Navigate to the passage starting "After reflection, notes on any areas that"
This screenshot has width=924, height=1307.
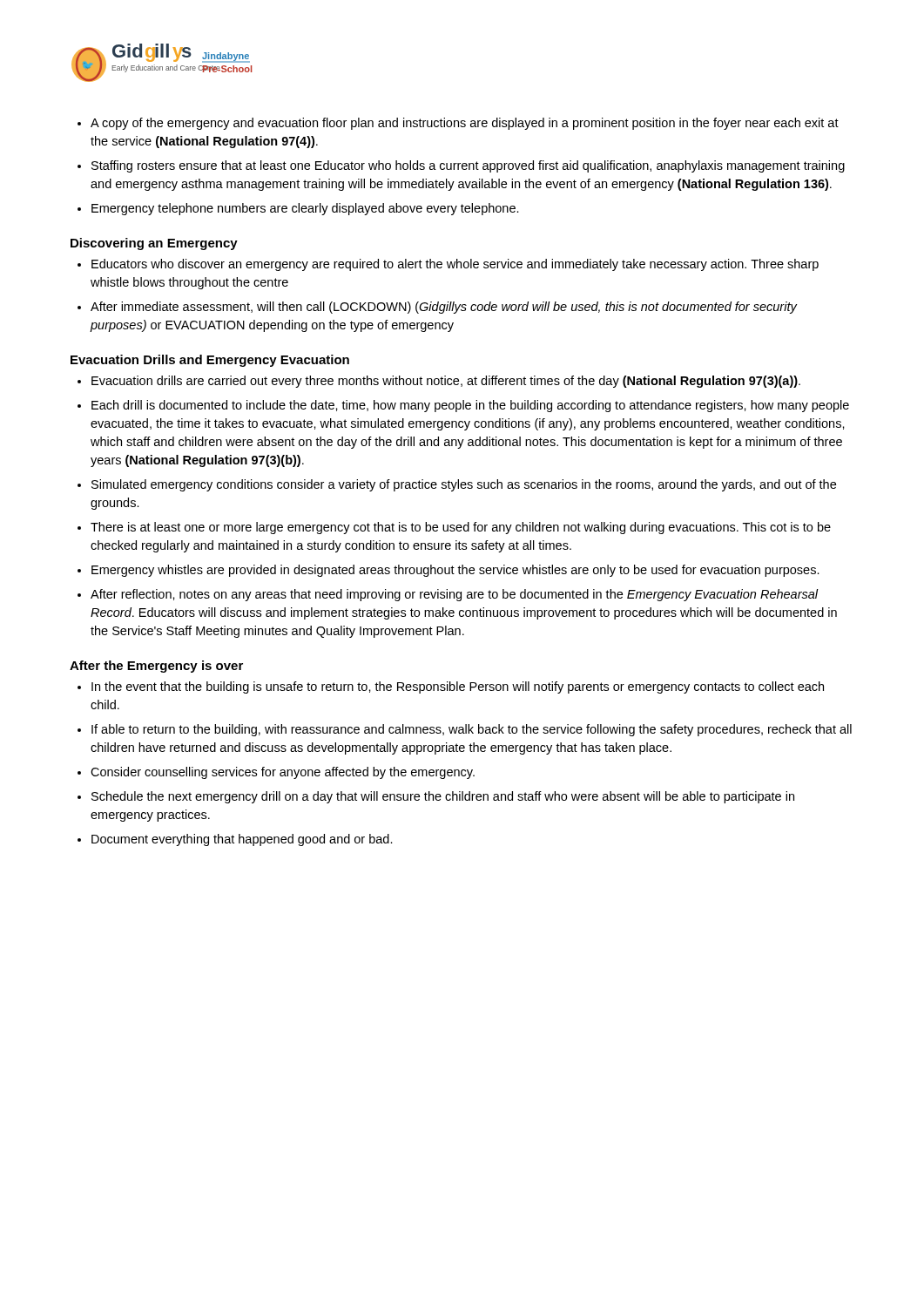(464, 613)
